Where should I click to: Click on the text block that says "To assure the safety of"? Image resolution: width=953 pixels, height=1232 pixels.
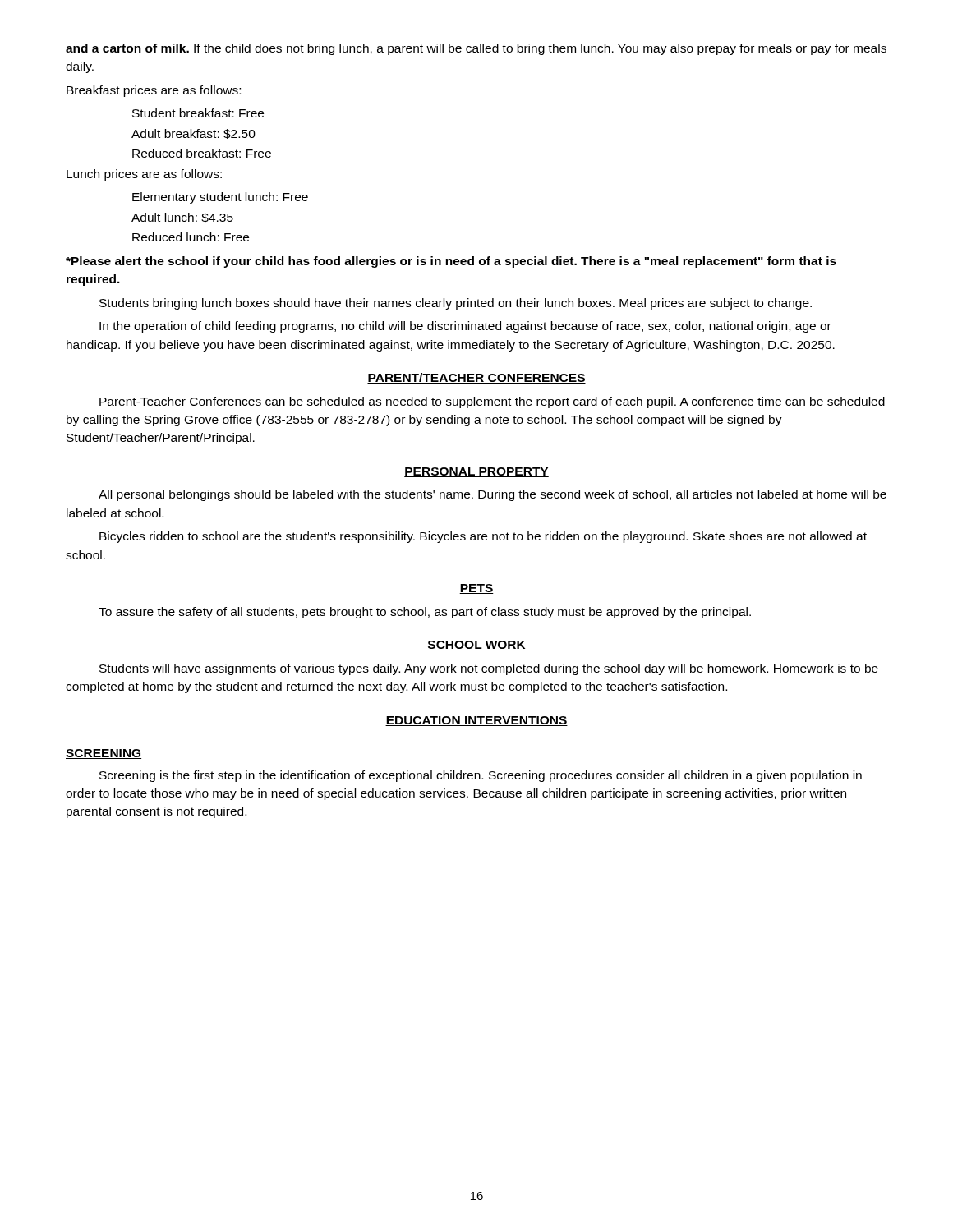coord(476,612)
